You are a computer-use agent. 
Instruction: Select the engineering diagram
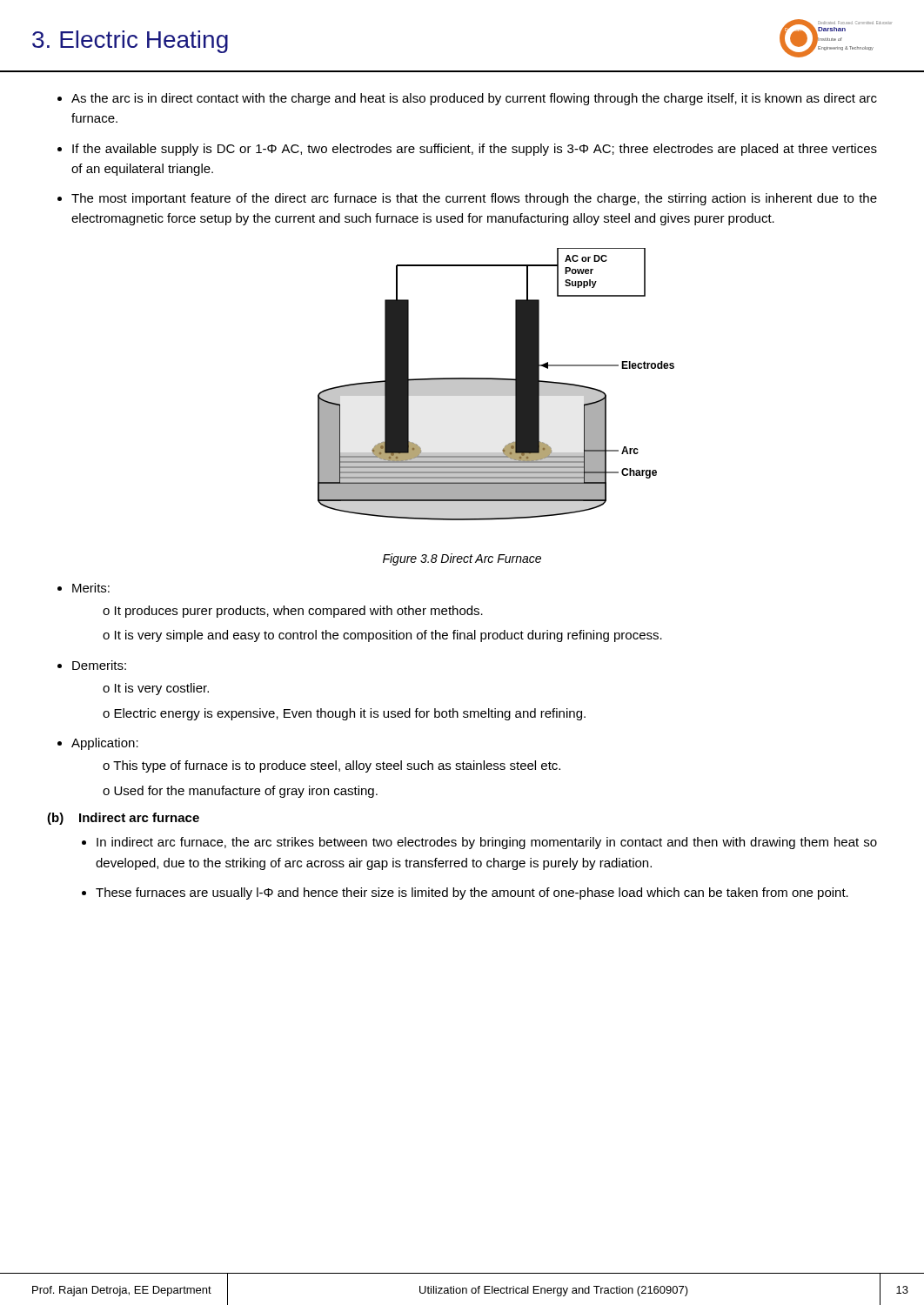(462, 397)
